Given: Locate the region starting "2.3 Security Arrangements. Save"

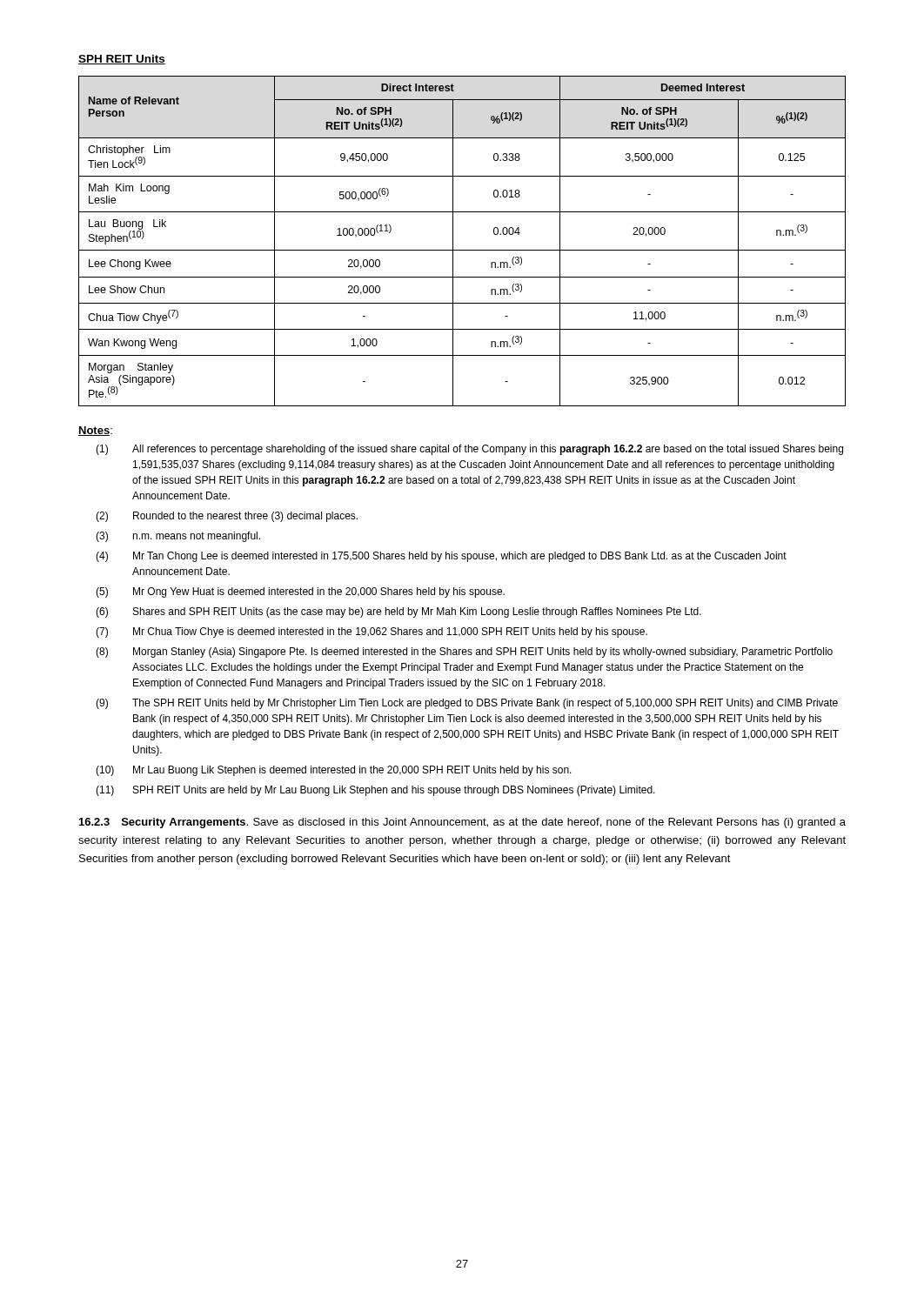Looking at the screenshot, I should pos(462,840).
